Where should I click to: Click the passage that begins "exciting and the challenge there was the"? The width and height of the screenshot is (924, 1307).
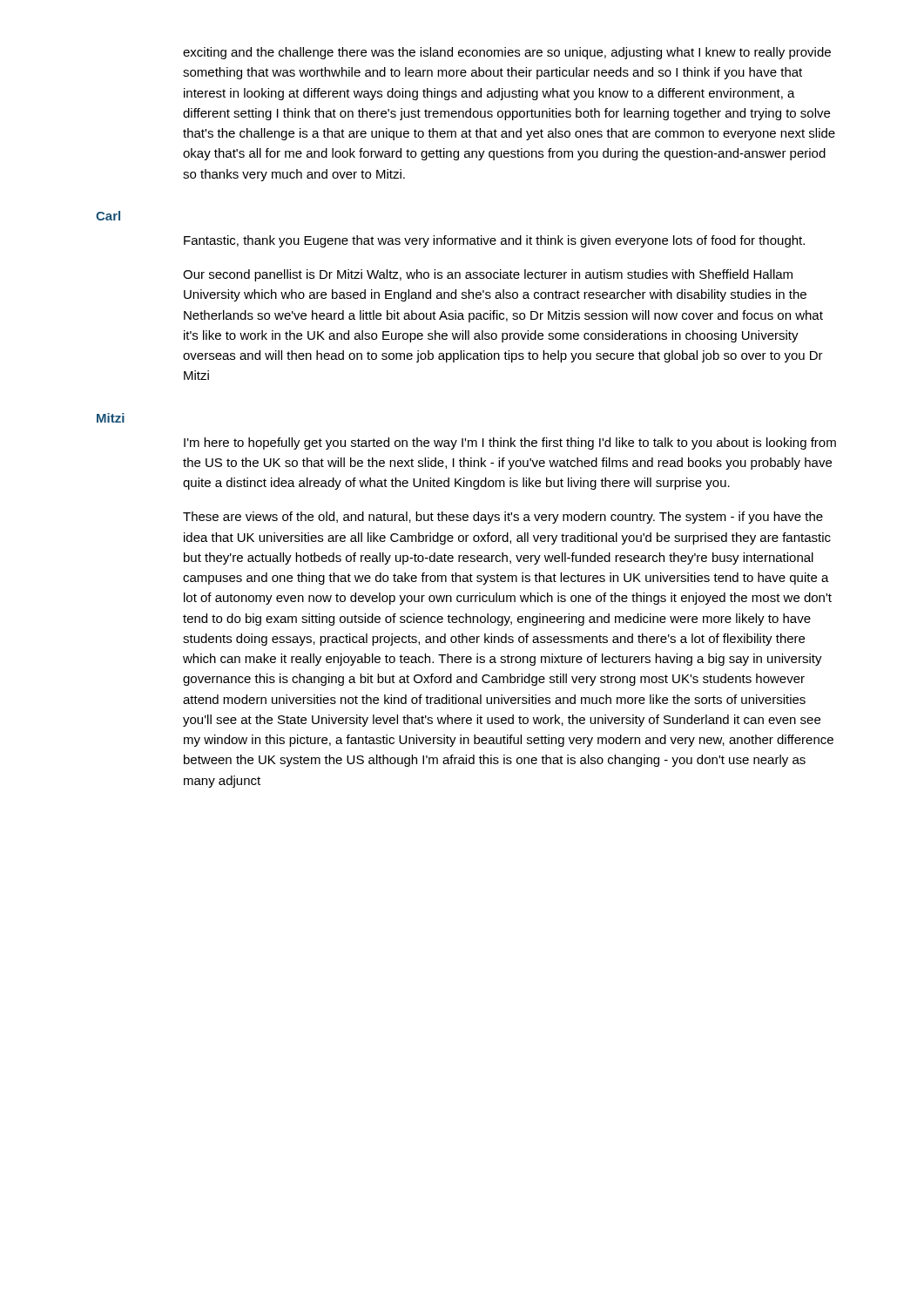[509, 113]
